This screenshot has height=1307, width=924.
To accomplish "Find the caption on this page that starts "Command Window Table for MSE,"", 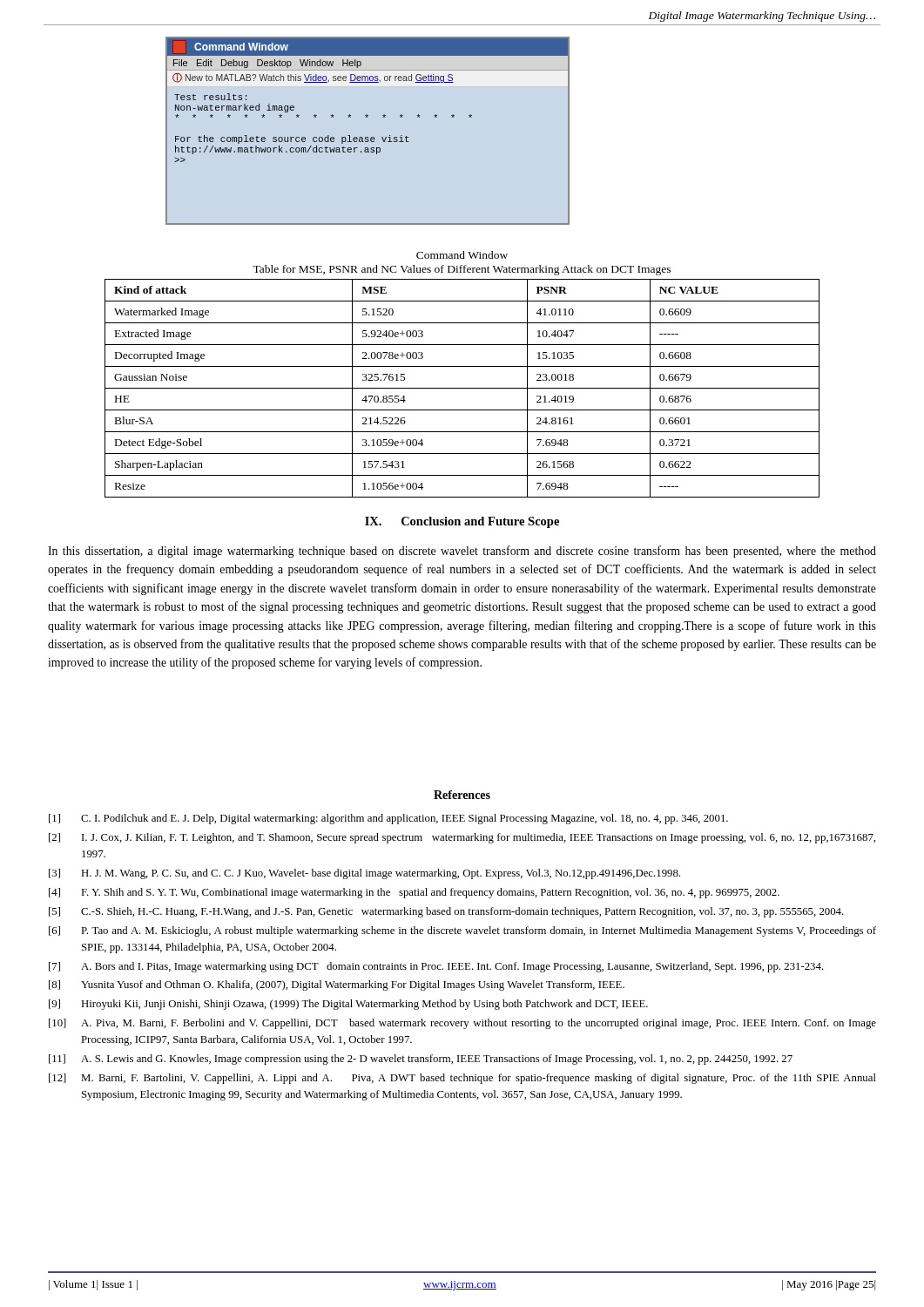I will (x=462, y=262).
